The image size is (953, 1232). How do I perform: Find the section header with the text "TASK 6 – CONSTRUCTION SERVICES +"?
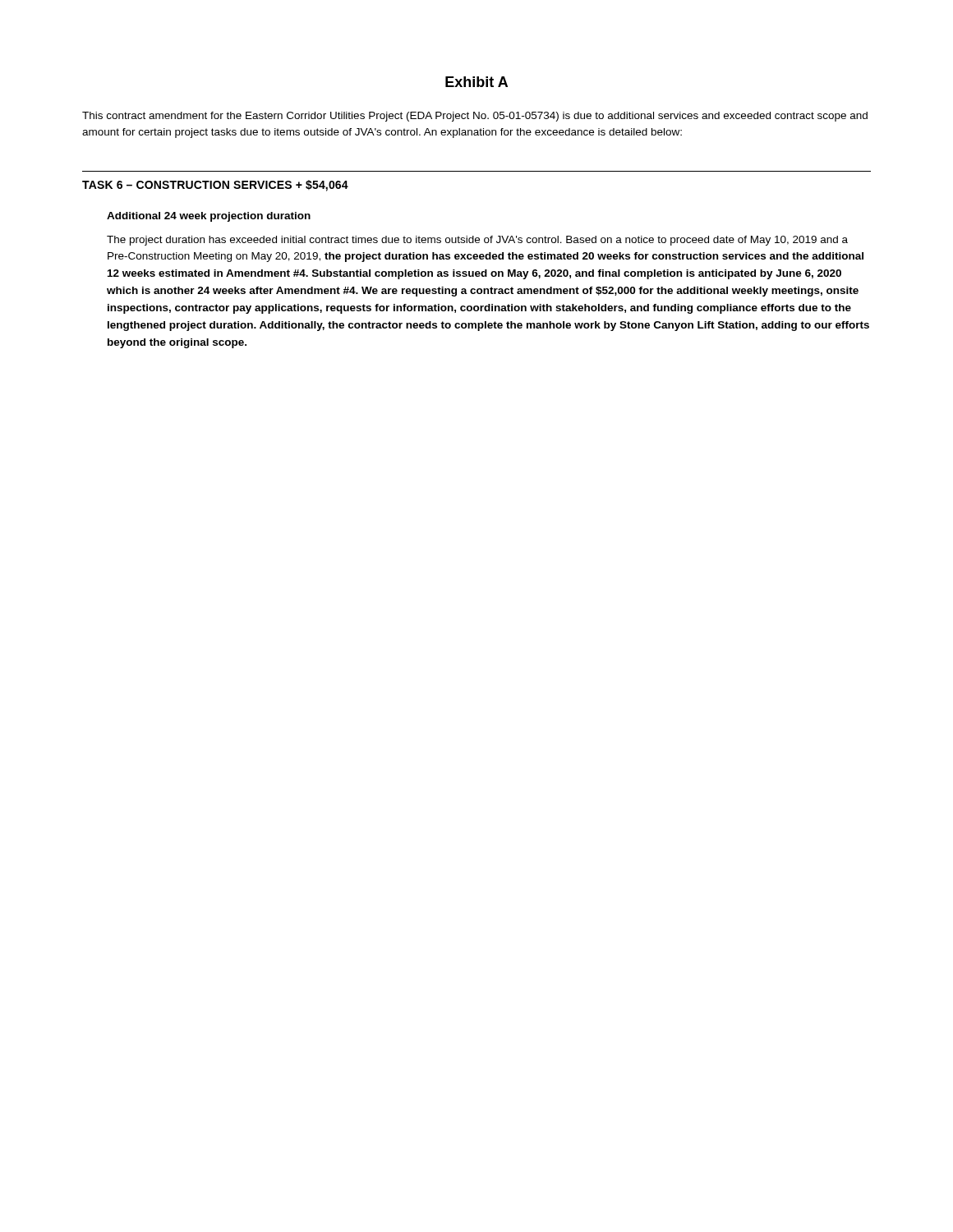click(215, 184)
